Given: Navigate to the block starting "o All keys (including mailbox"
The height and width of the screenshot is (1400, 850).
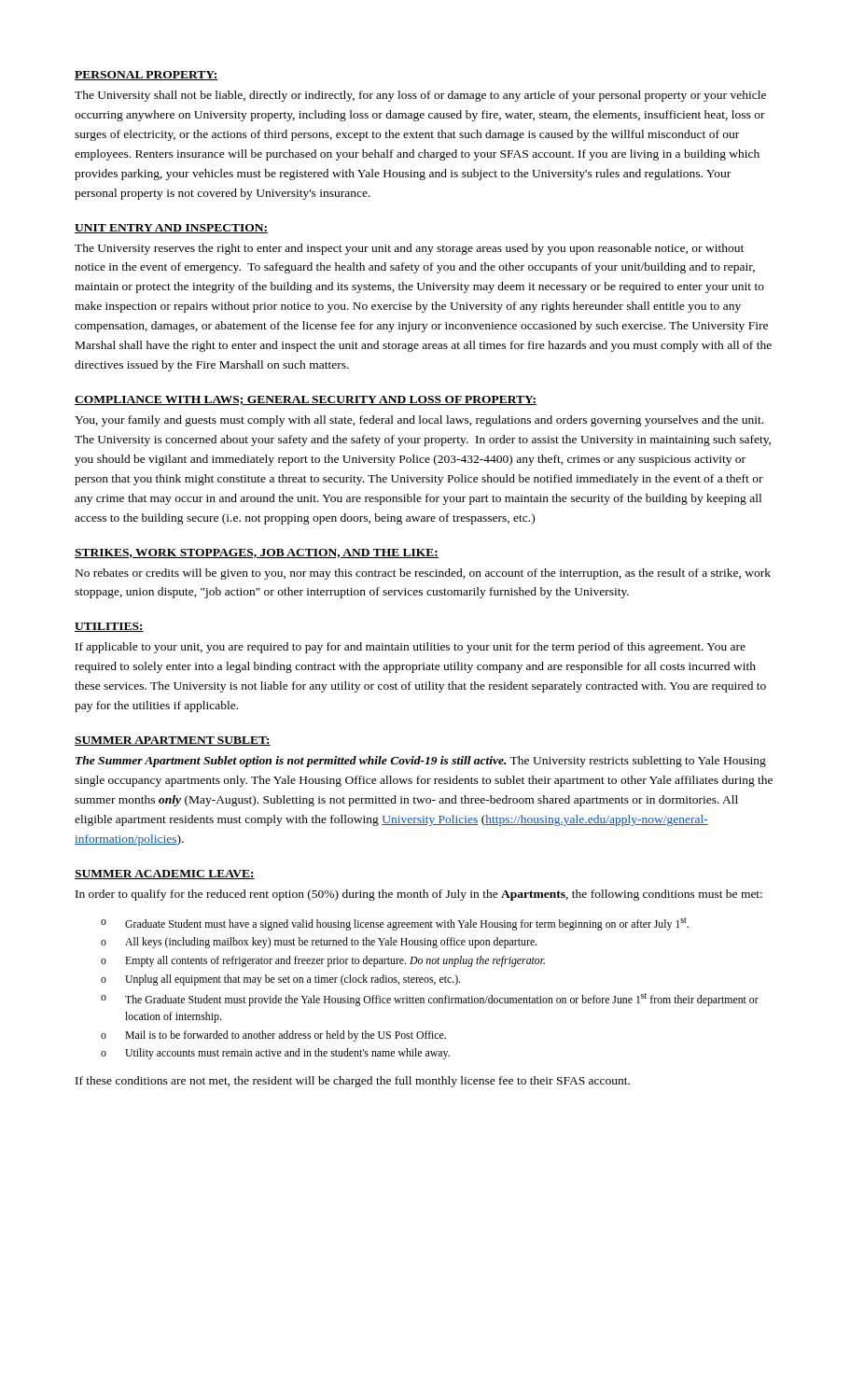Looking at the screenshot, I should pos(438,943).
